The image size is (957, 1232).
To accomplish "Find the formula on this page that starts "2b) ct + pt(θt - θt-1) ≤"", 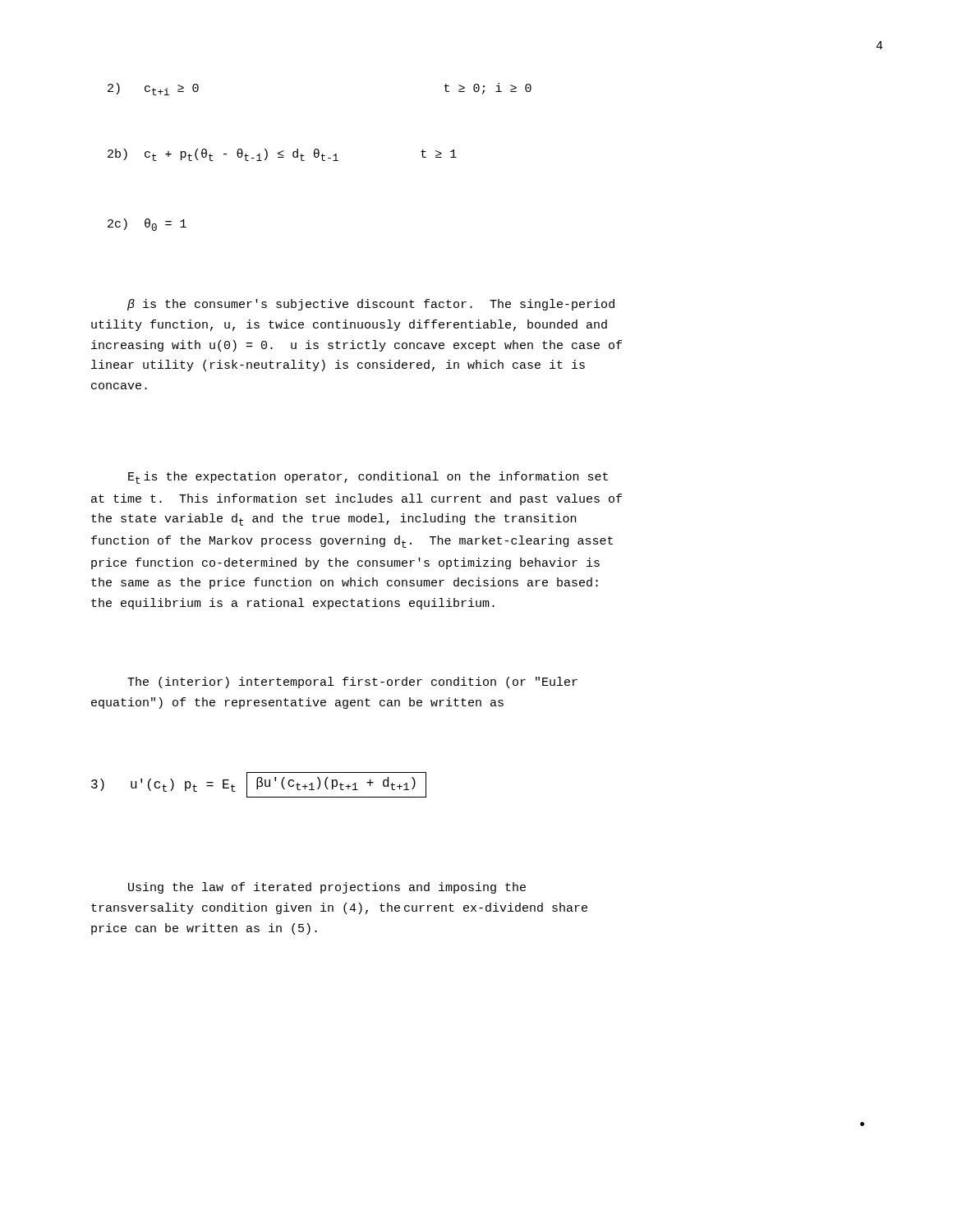I will 282,156.
